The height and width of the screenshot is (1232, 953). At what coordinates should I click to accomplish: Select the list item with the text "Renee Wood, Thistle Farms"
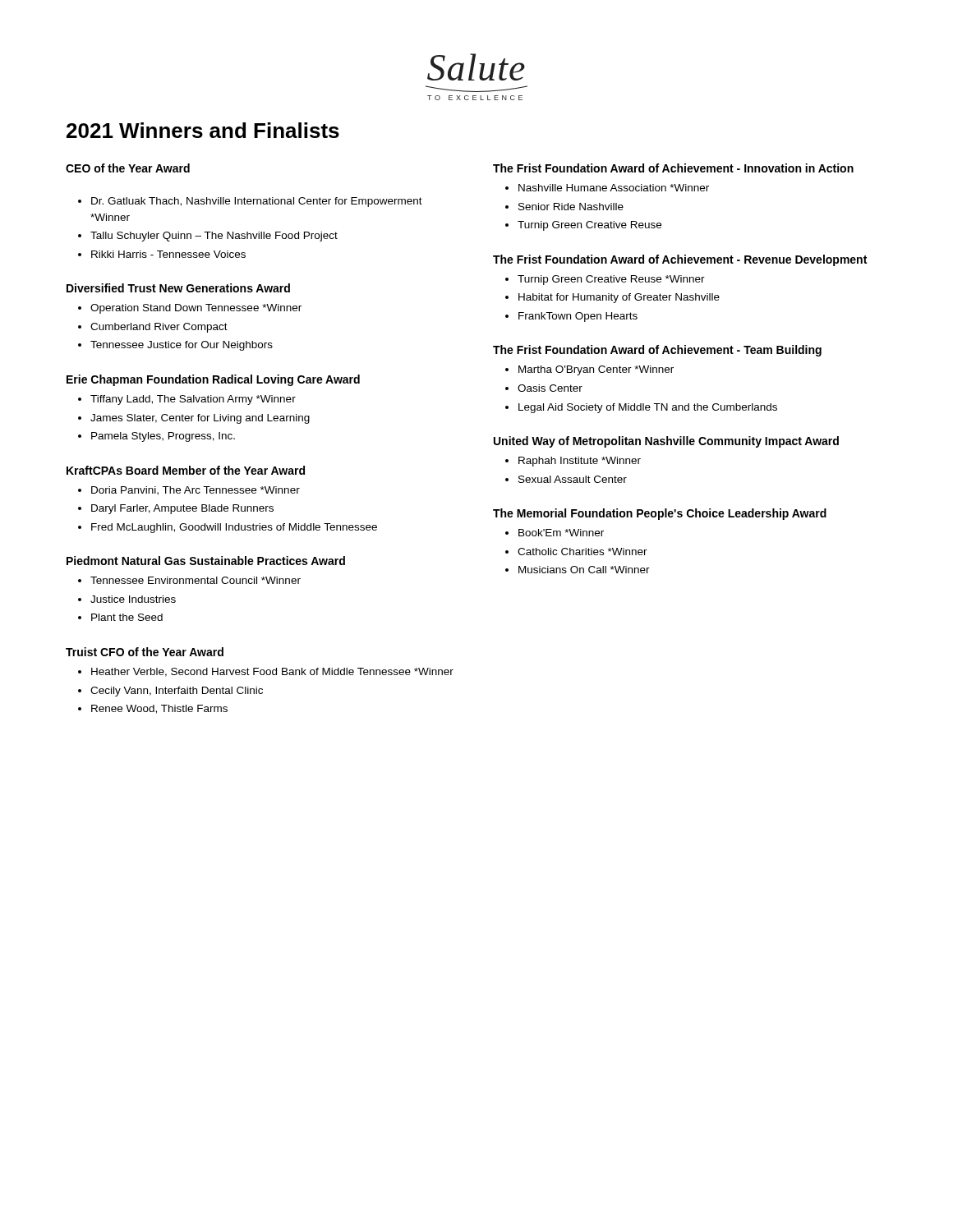[x=159, y=709]
